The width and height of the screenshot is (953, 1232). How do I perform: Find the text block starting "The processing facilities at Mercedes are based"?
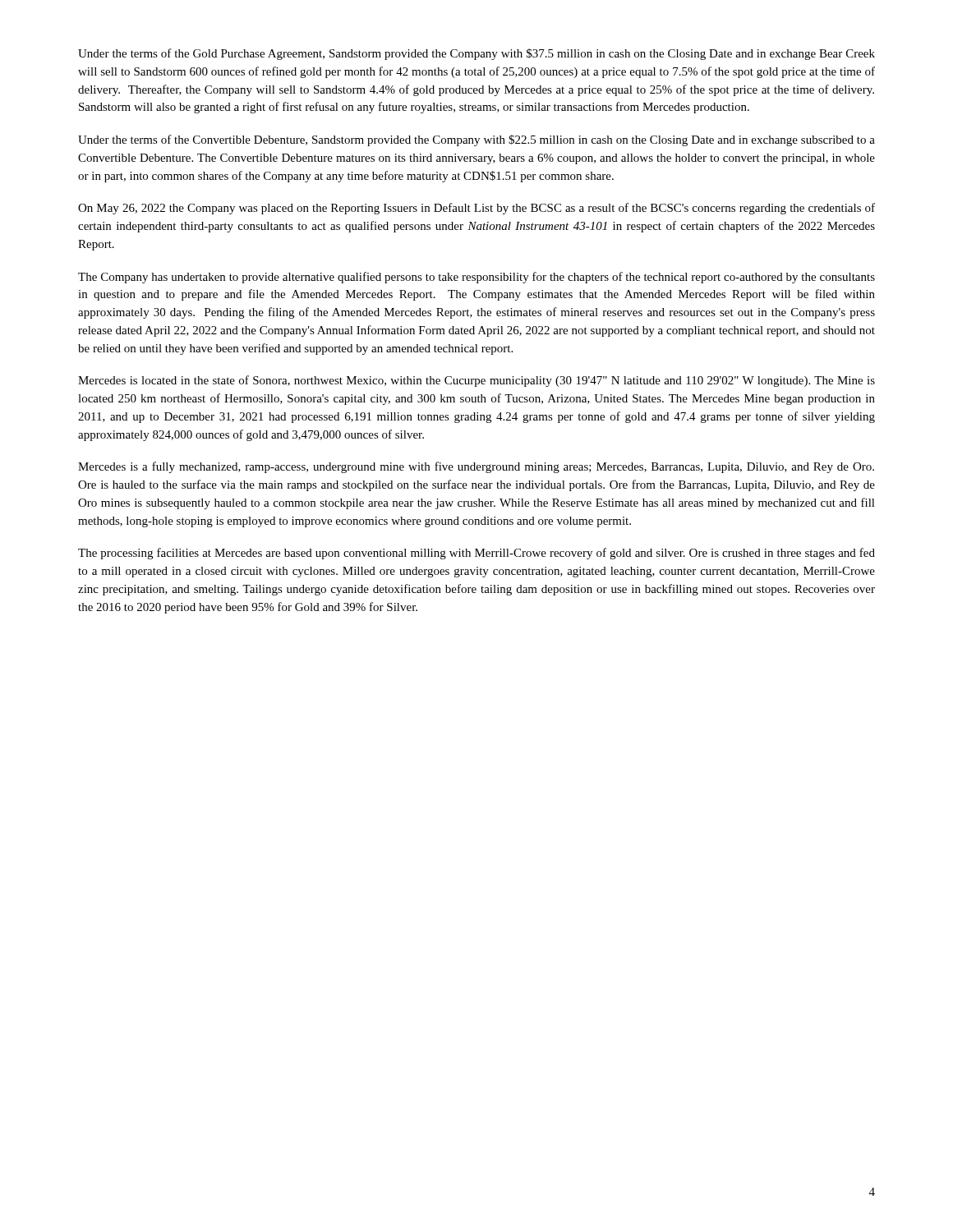point(476,580)
